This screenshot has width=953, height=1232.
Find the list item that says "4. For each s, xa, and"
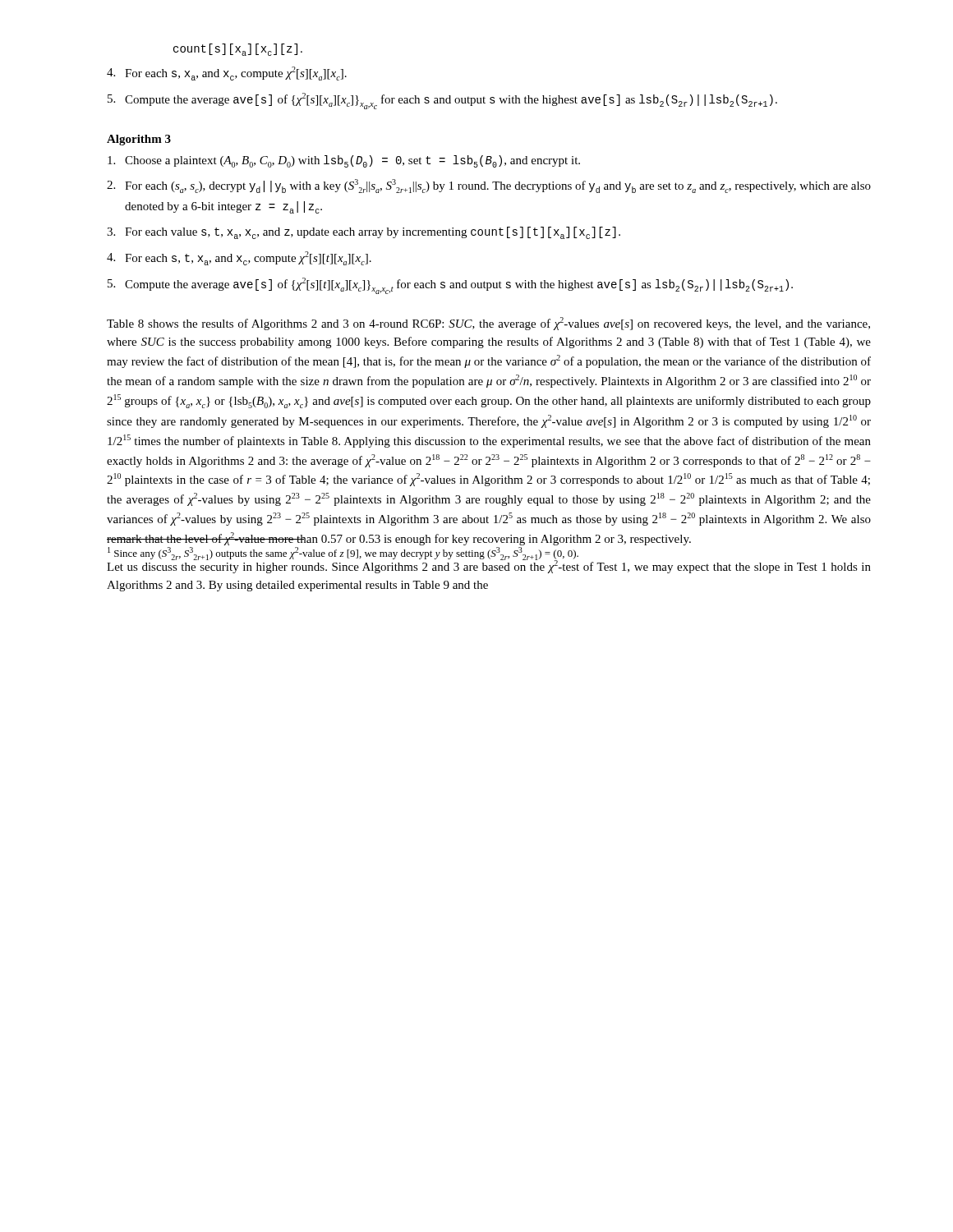pos(227,74)
